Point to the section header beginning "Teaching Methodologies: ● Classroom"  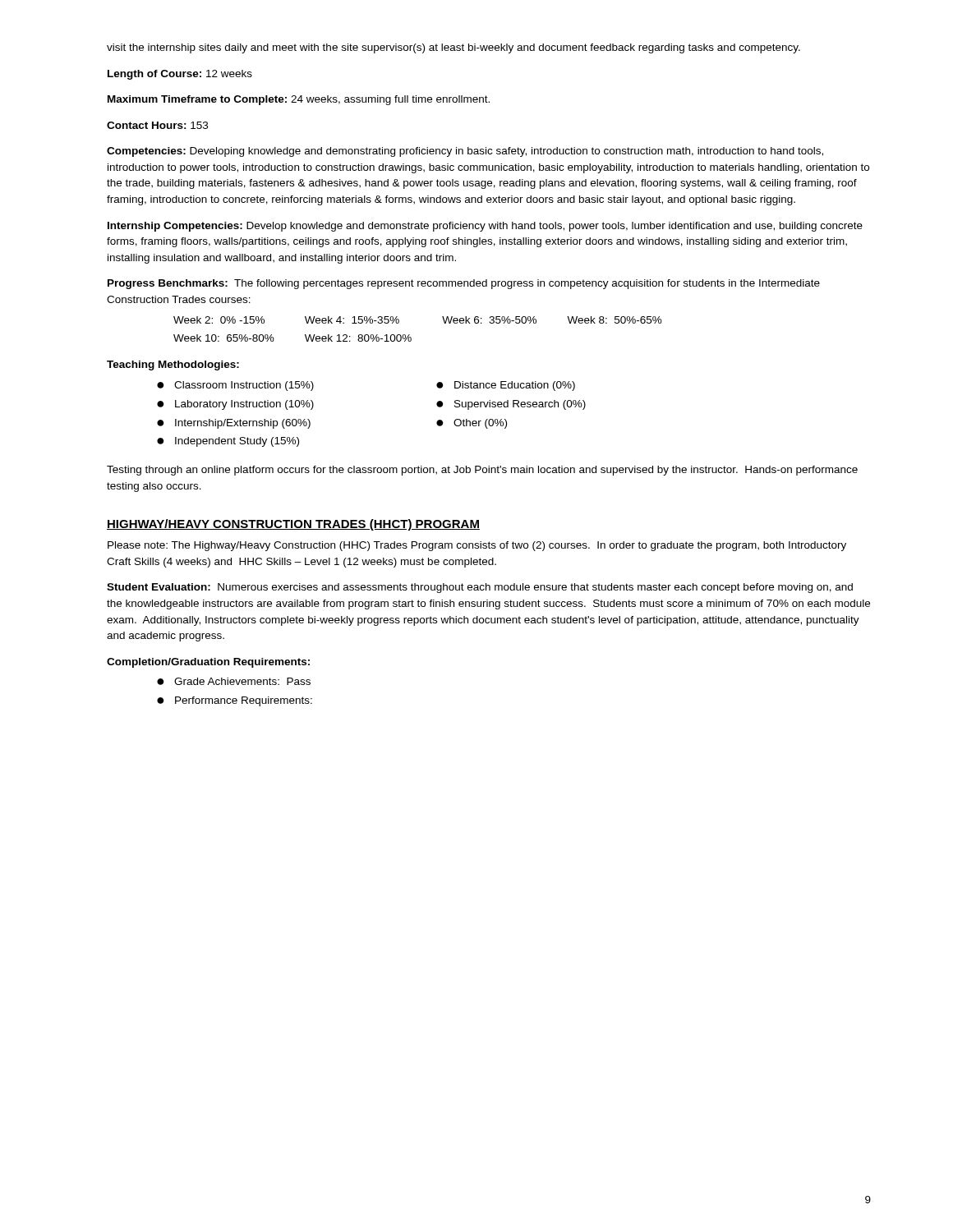pyautogui.click(x=489, y=405)
